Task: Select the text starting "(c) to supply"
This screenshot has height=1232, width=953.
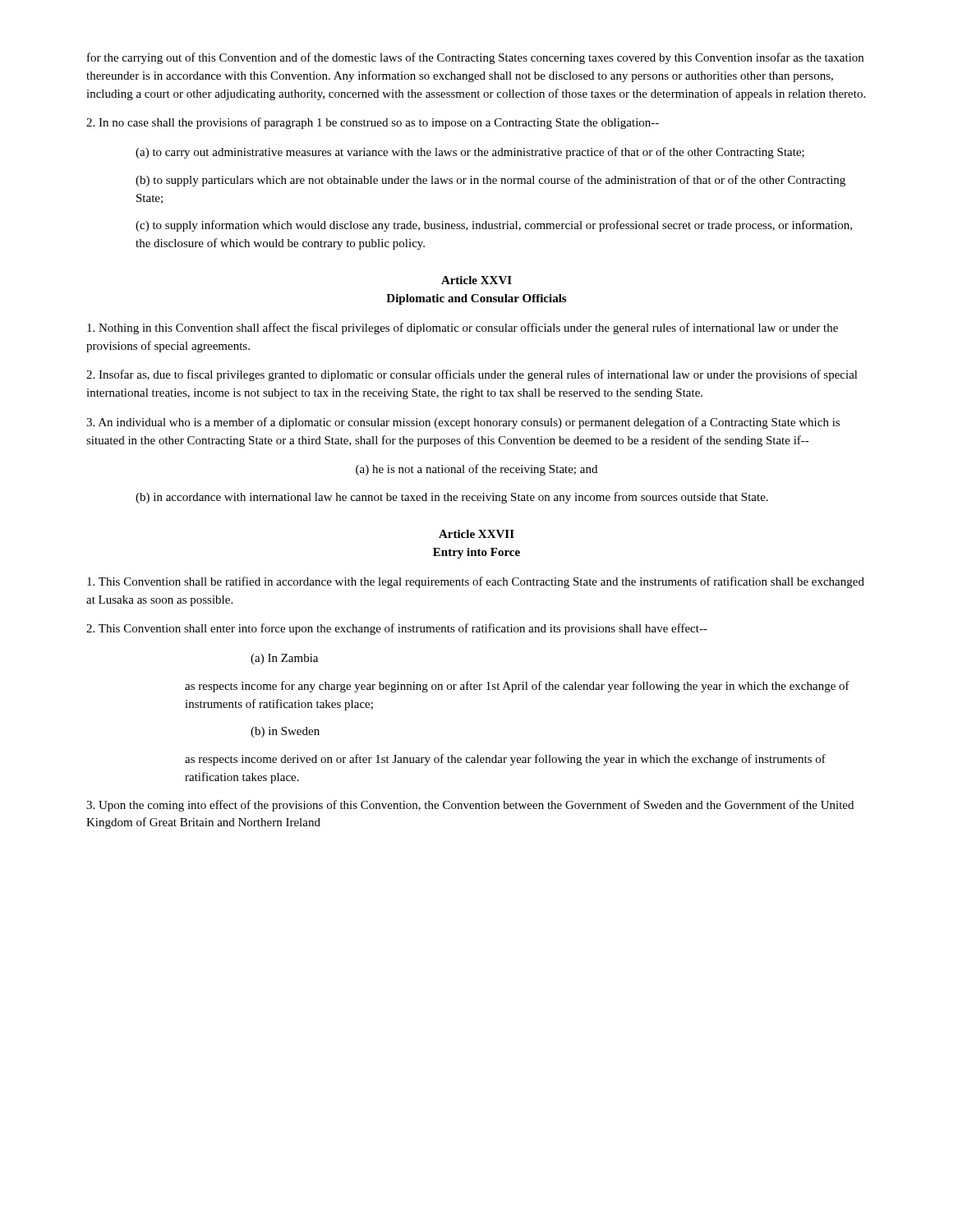Action: point(494,234)
